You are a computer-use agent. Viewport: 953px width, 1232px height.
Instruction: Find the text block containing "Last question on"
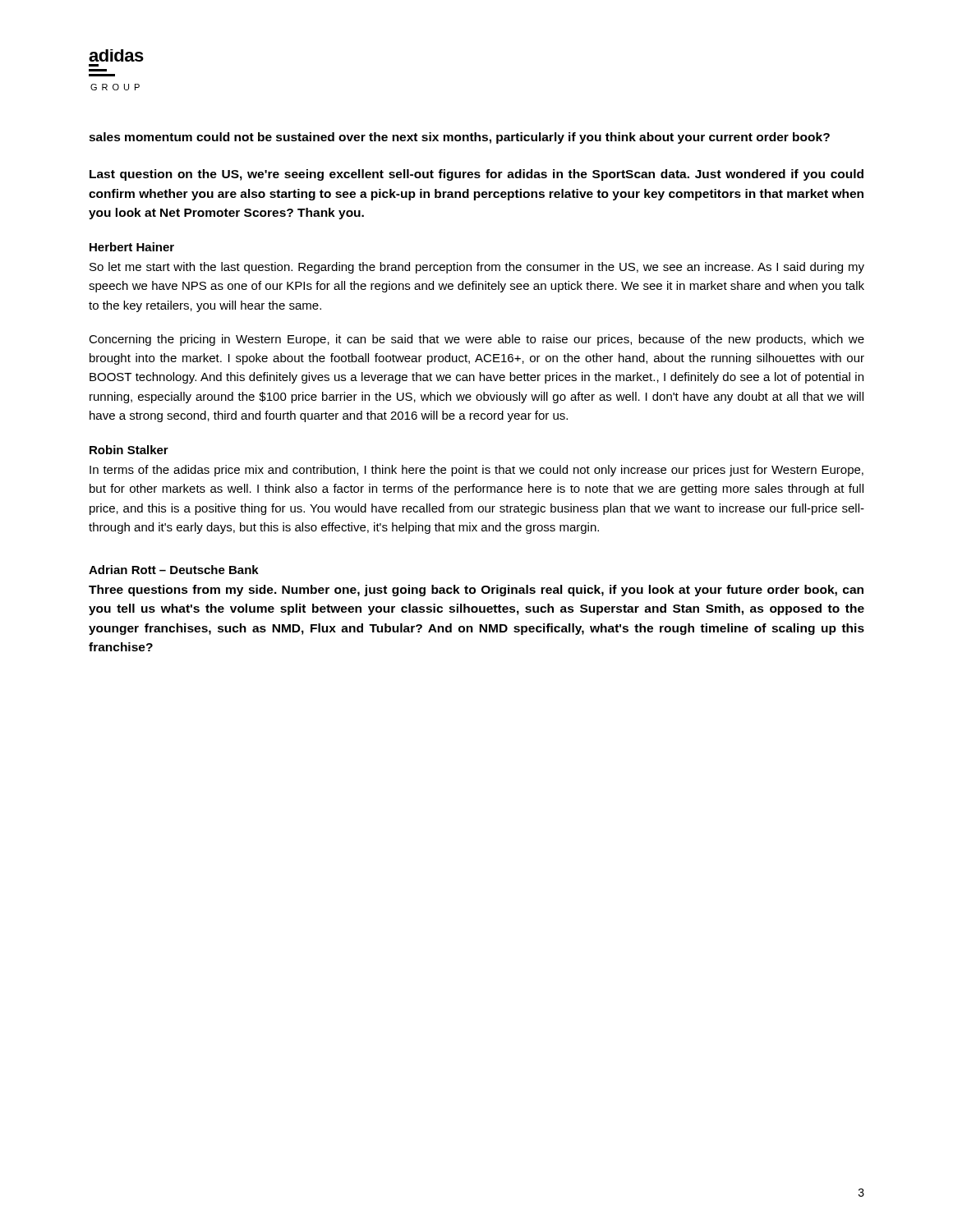[476, 193]
